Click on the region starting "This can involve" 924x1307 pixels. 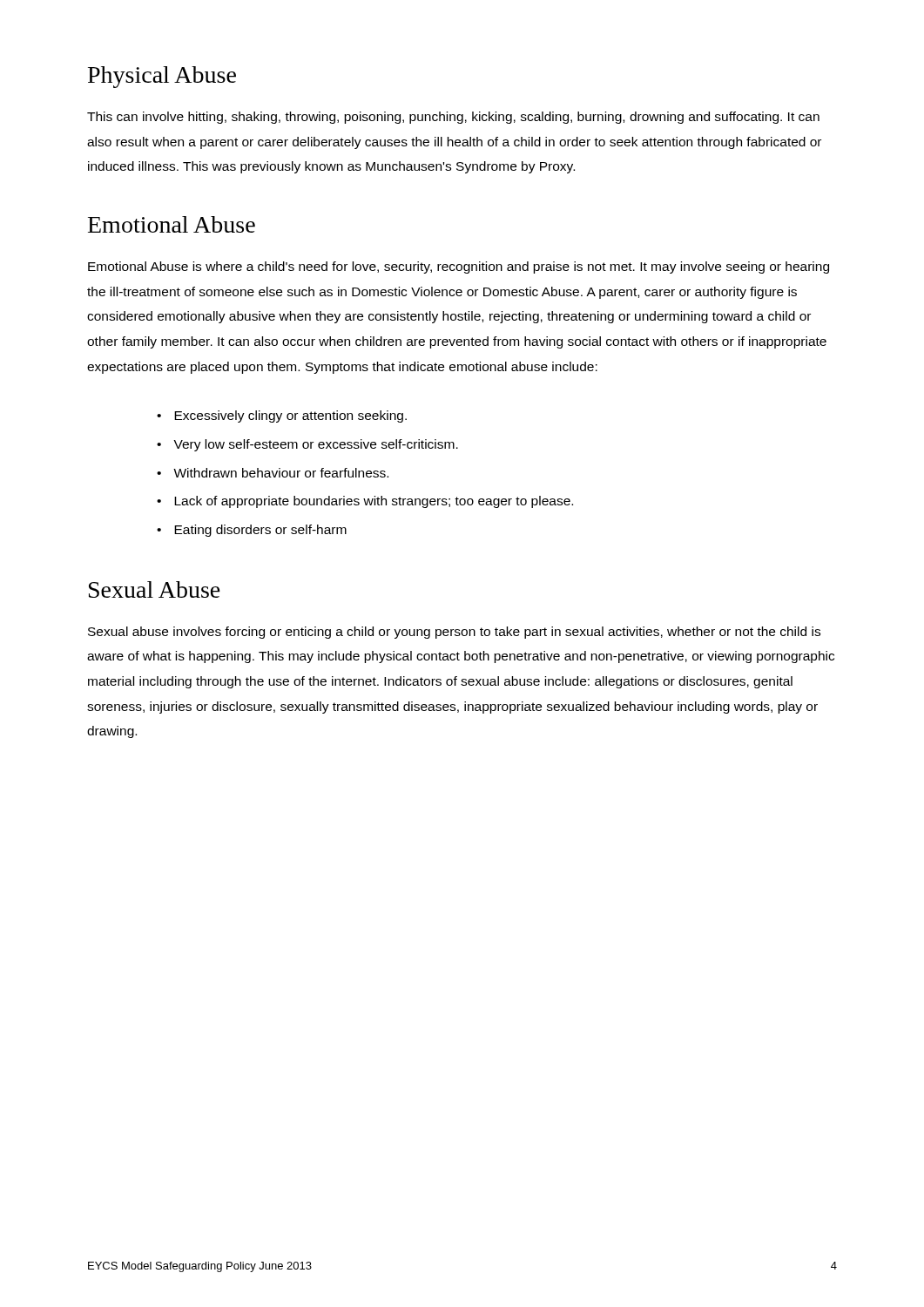(x=454, y=141)
